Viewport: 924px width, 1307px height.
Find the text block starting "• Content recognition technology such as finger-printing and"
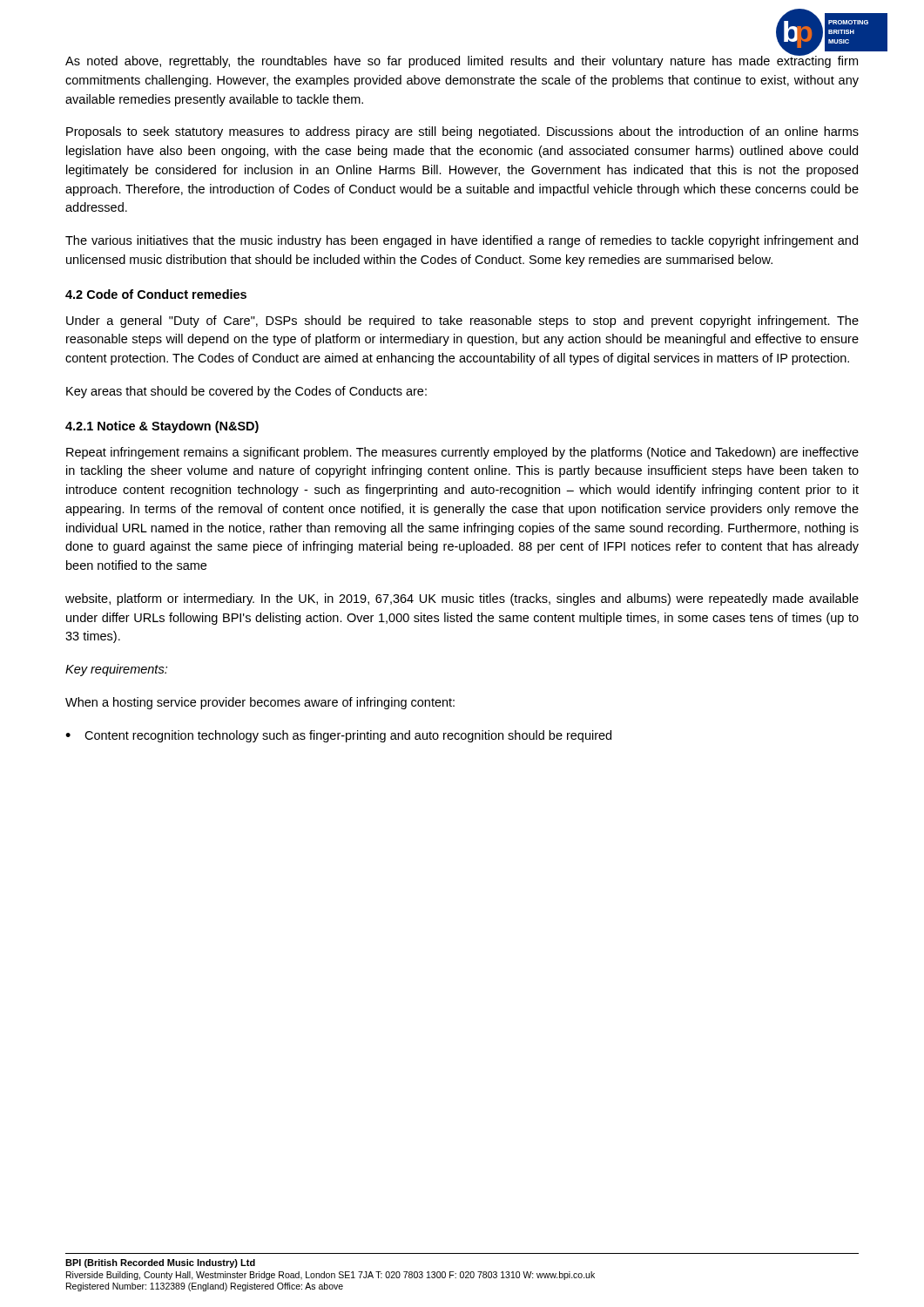[339, 736]
